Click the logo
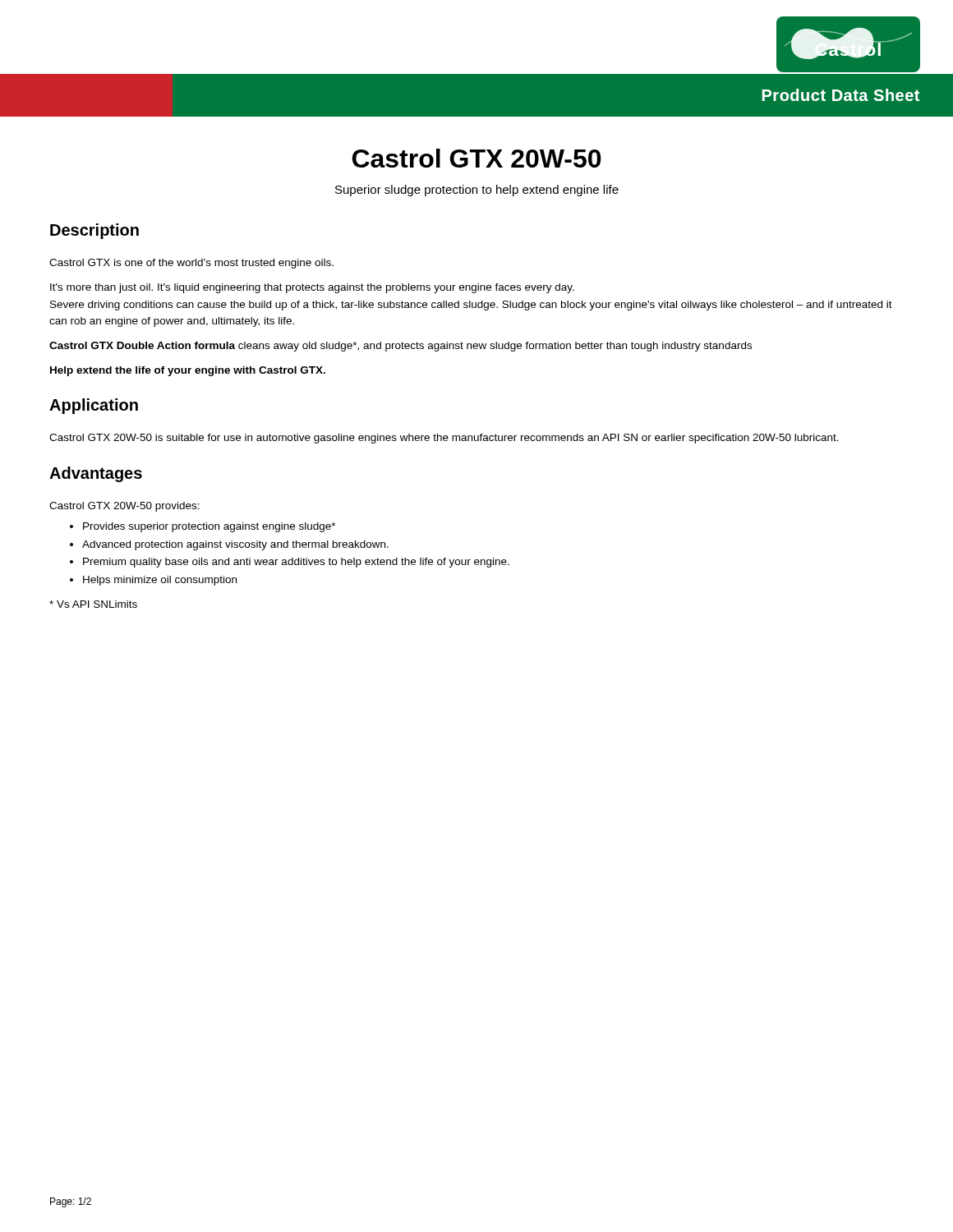Image resolution: width=953 pixels, height=1232 pixels. [x=848, y=46]
